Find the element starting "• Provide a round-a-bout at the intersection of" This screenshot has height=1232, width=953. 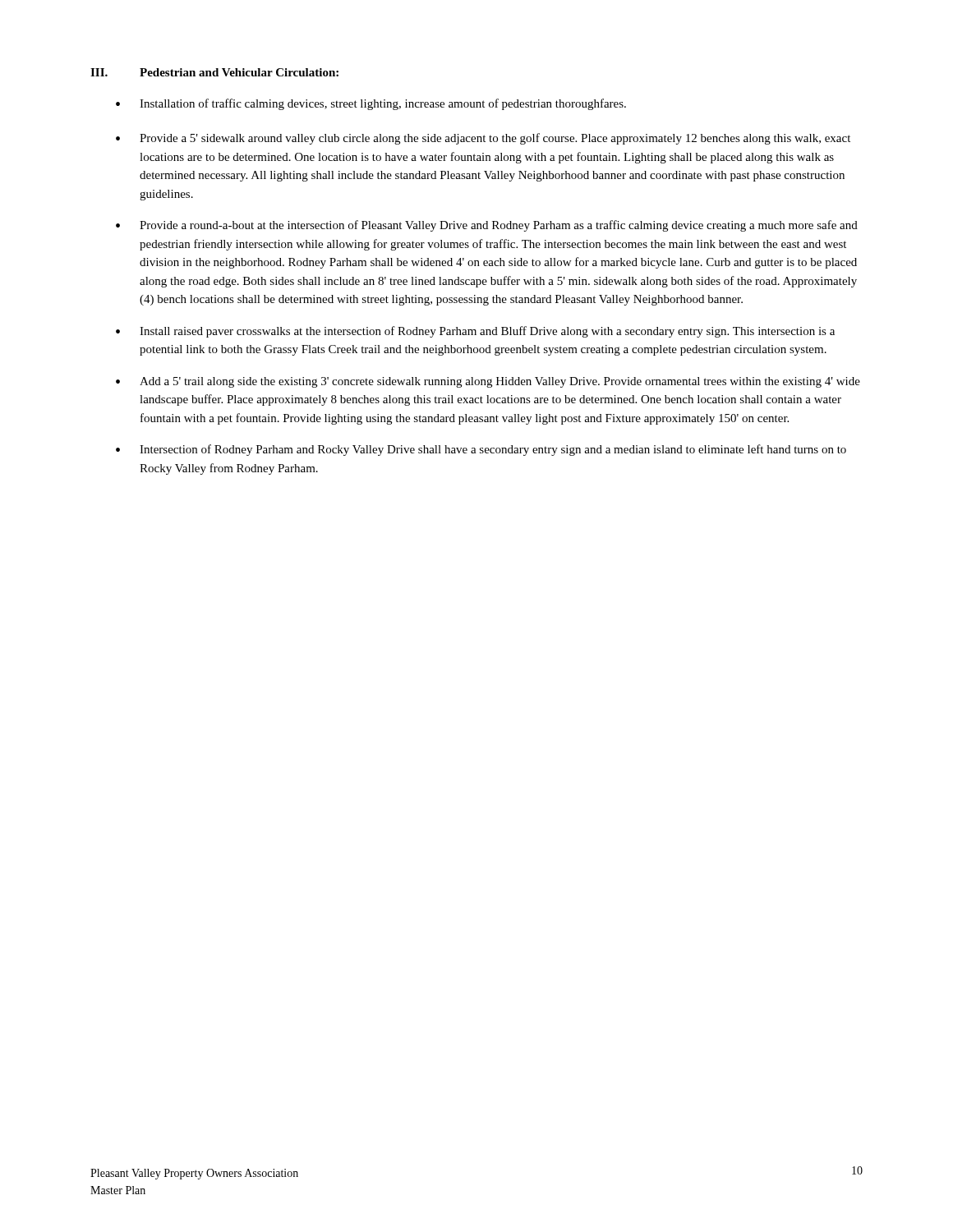pyautogui.click(x=489, y=262)
